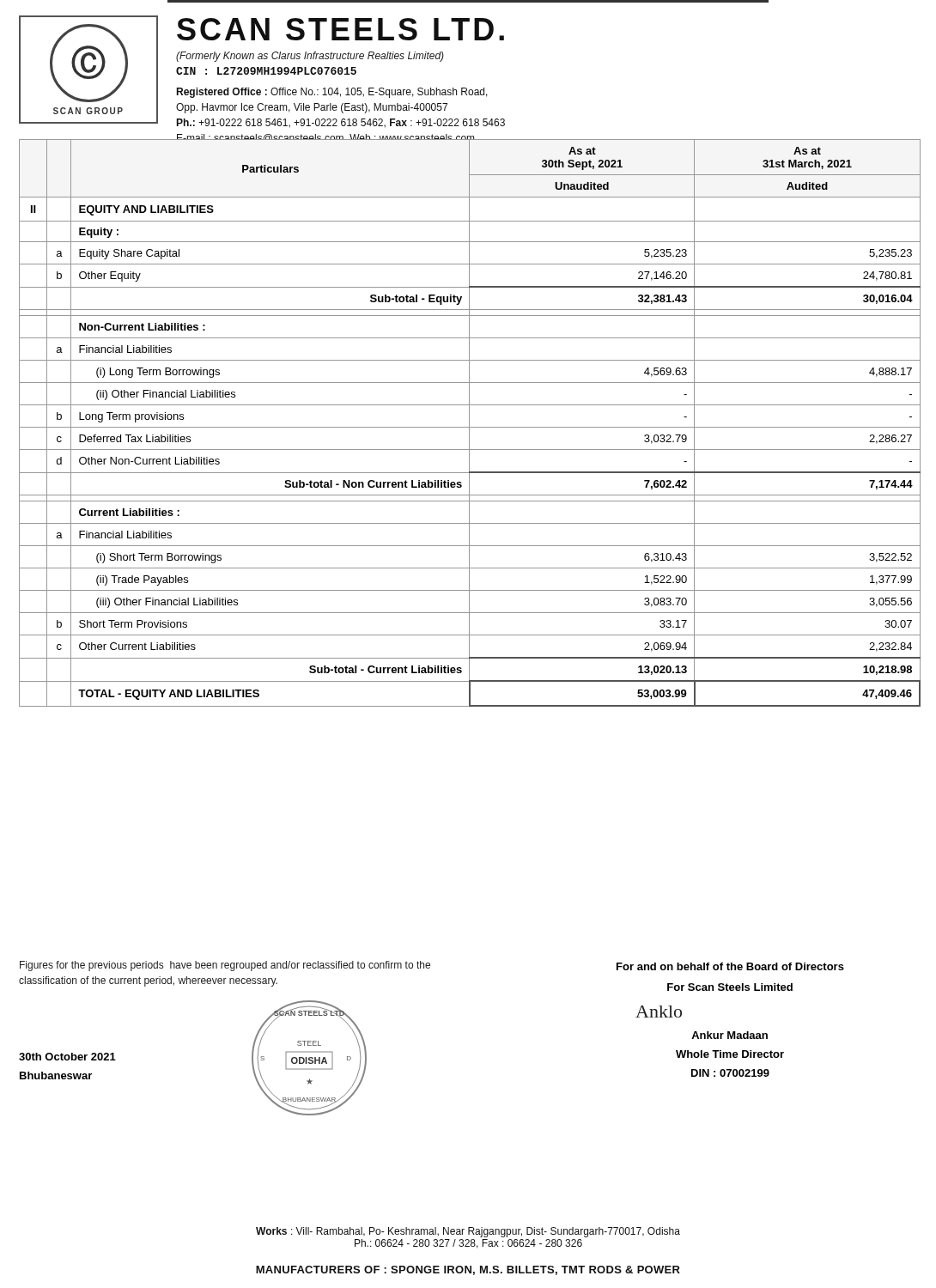Find the text with the text "For Scan Steels Limited"
The width and height of the screenshot is (936, 1288).
pos(730,987)
